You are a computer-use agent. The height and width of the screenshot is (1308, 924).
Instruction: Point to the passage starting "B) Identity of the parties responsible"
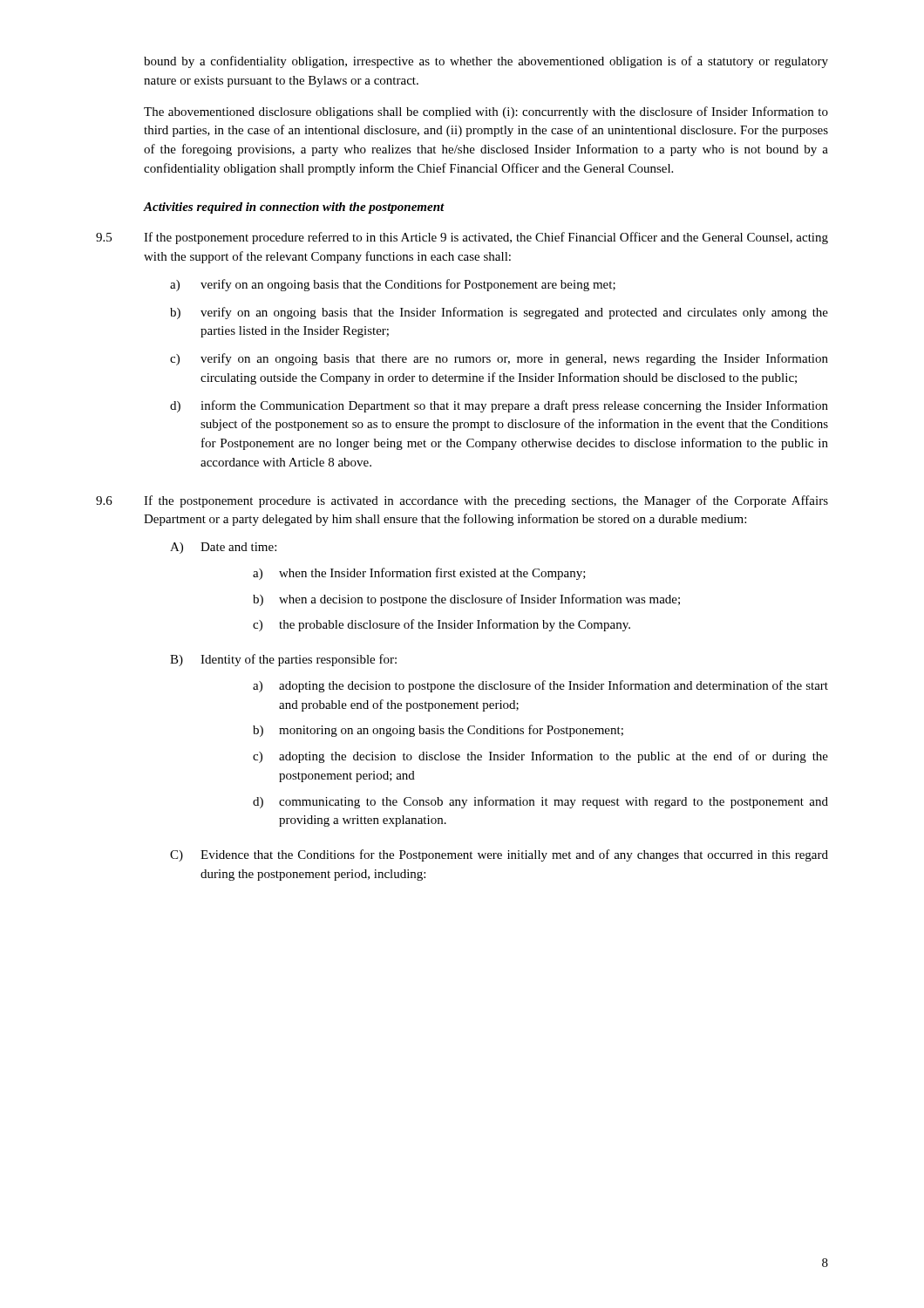point(499,744)
